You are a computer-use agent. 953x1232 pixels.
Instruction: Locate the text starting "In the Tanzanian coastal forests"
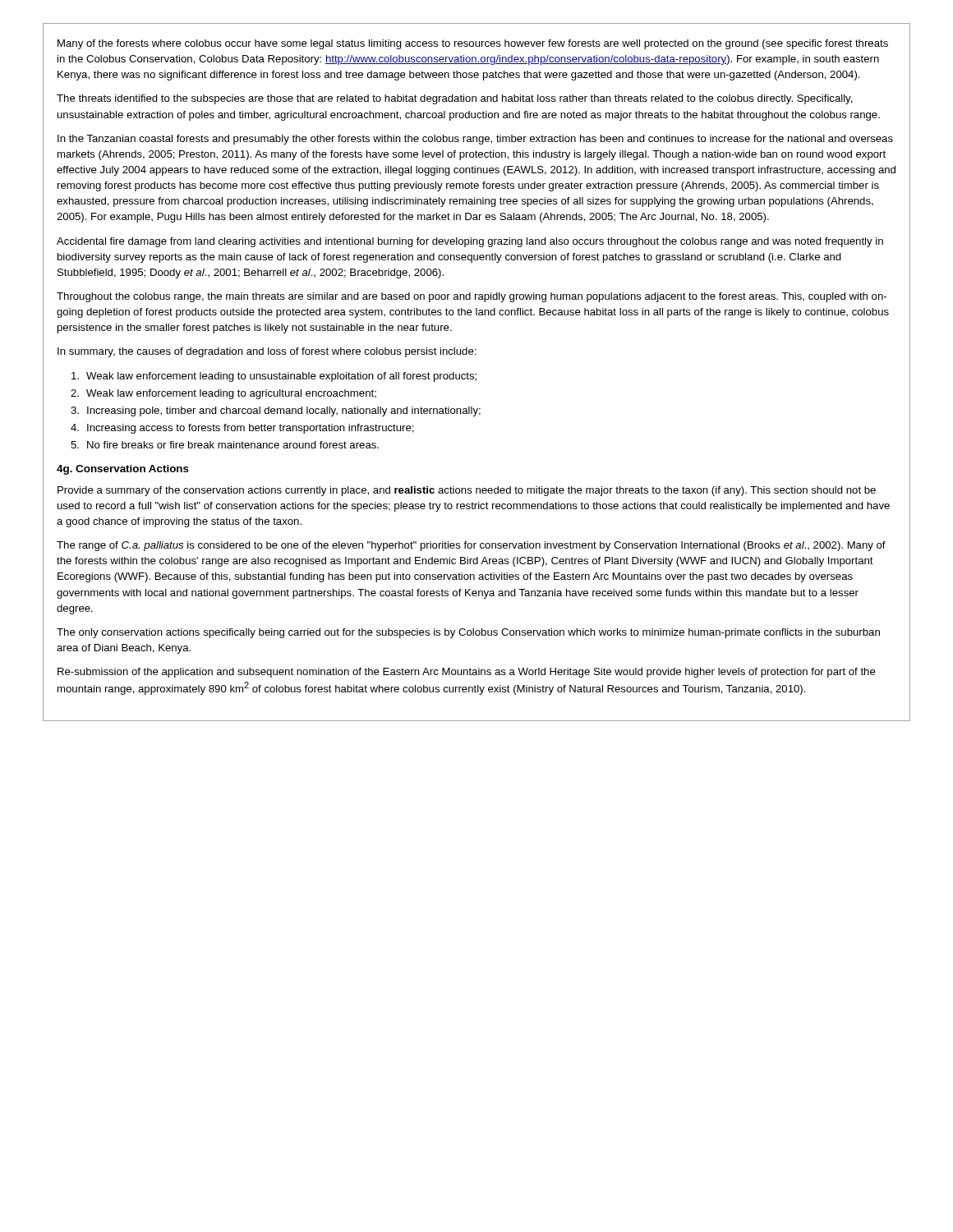tap(476, 177)
